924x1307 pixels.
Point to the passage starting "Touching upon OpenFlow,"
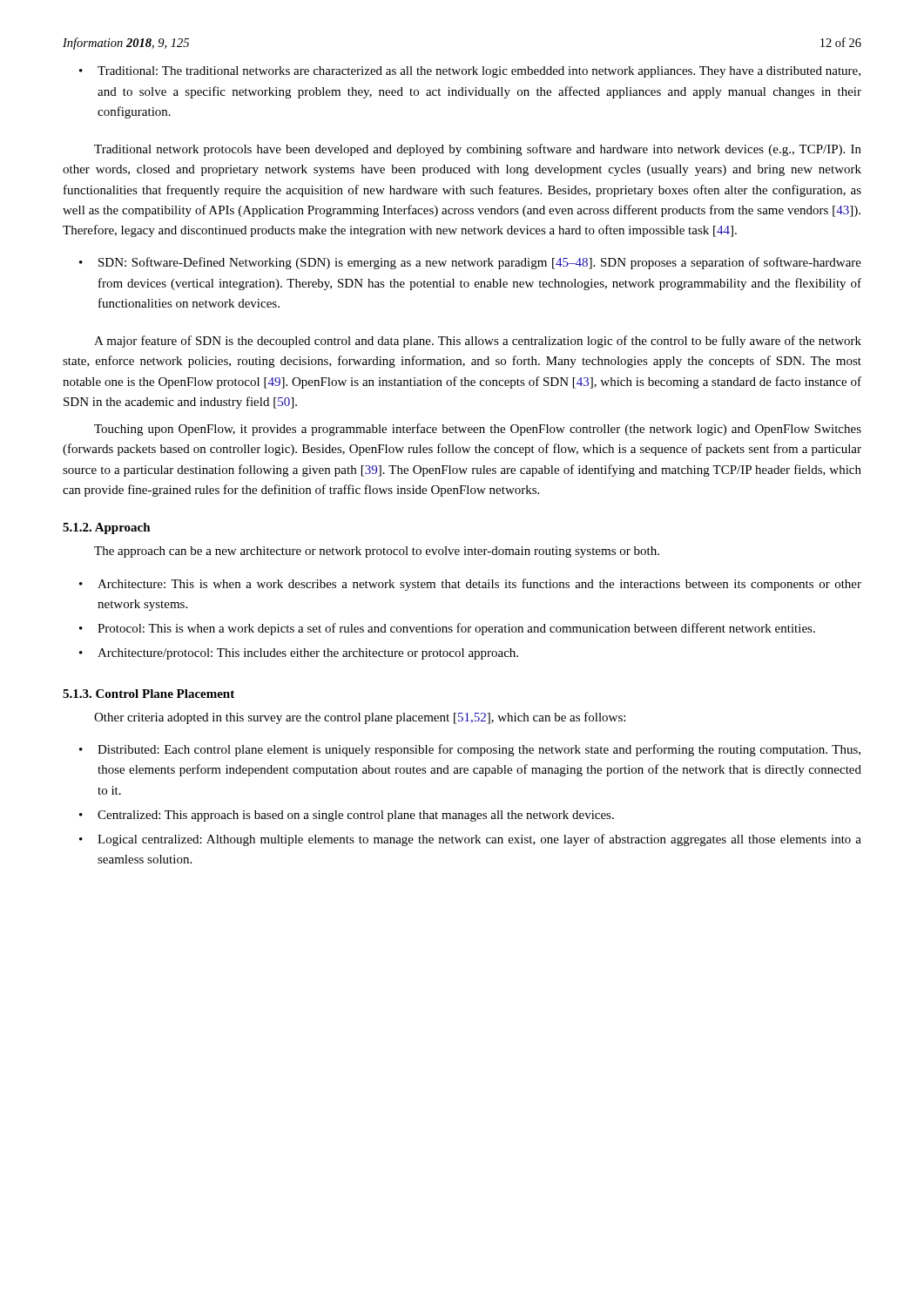point(462,459)
